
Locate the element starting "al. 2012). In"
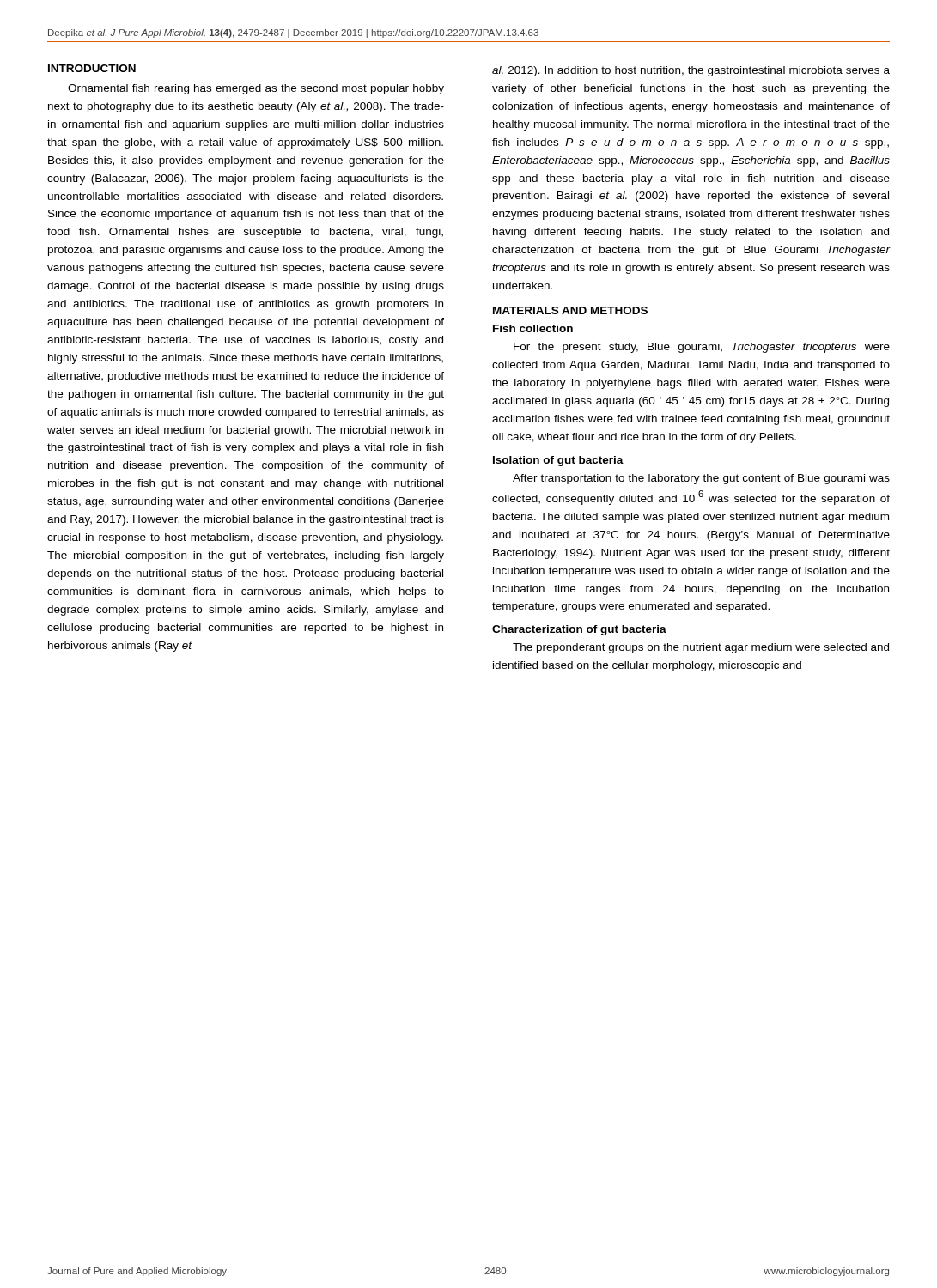point(691,179)
